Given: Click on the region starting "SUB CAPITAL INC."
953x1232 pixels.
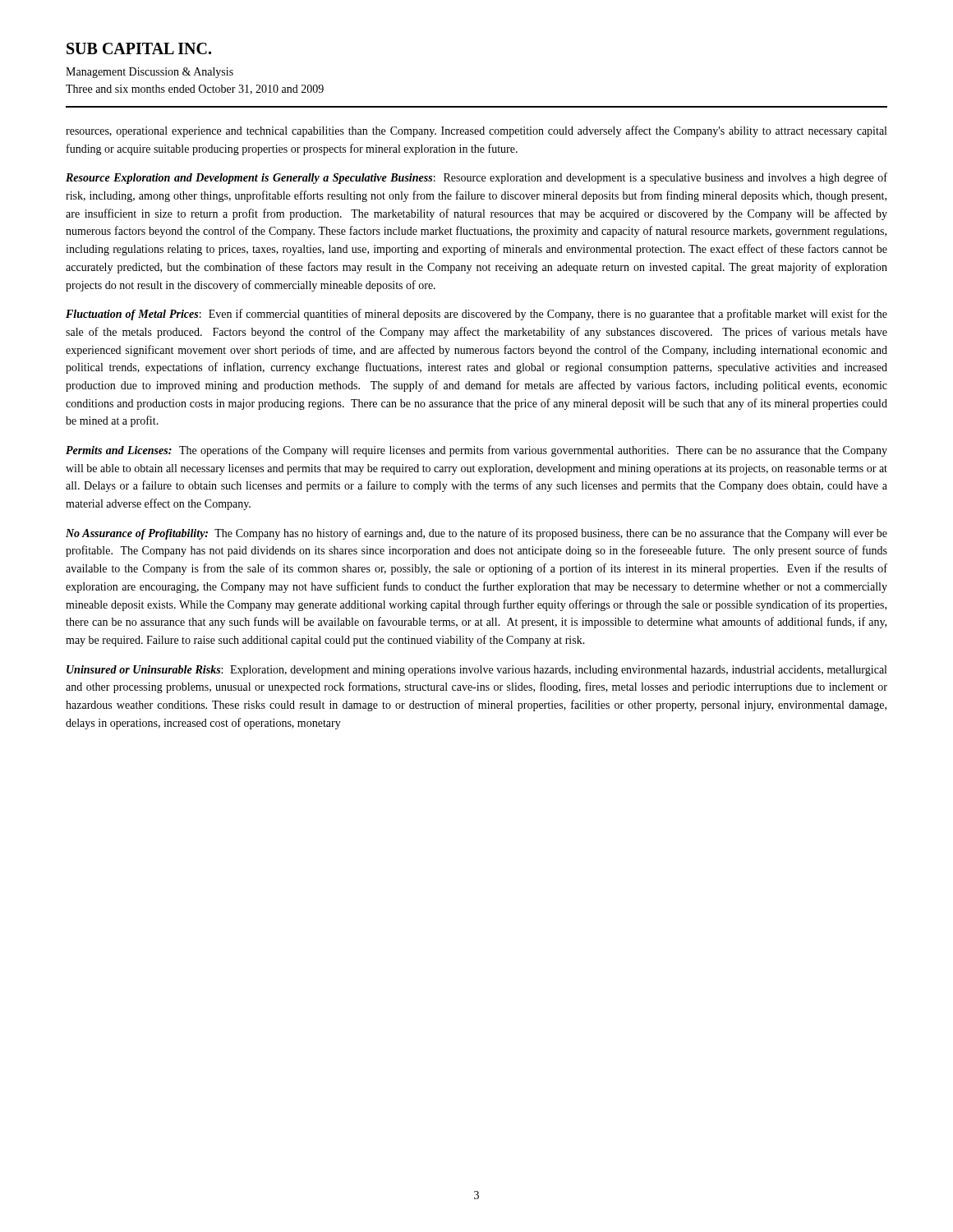Looking at the screenshot, I should [x=139, y=48].
